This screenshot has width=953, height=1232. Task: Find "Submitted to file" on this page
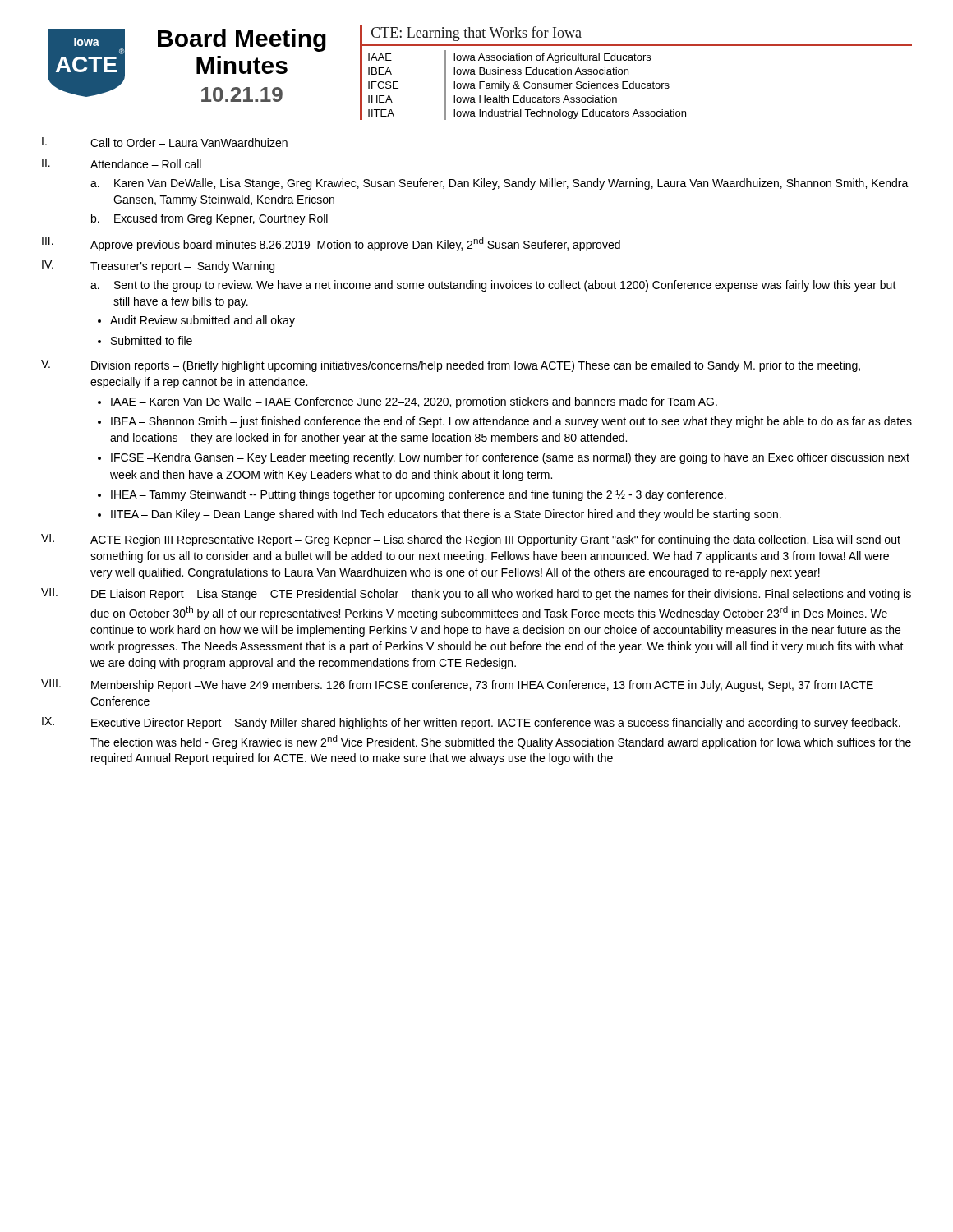coord(151,341)
